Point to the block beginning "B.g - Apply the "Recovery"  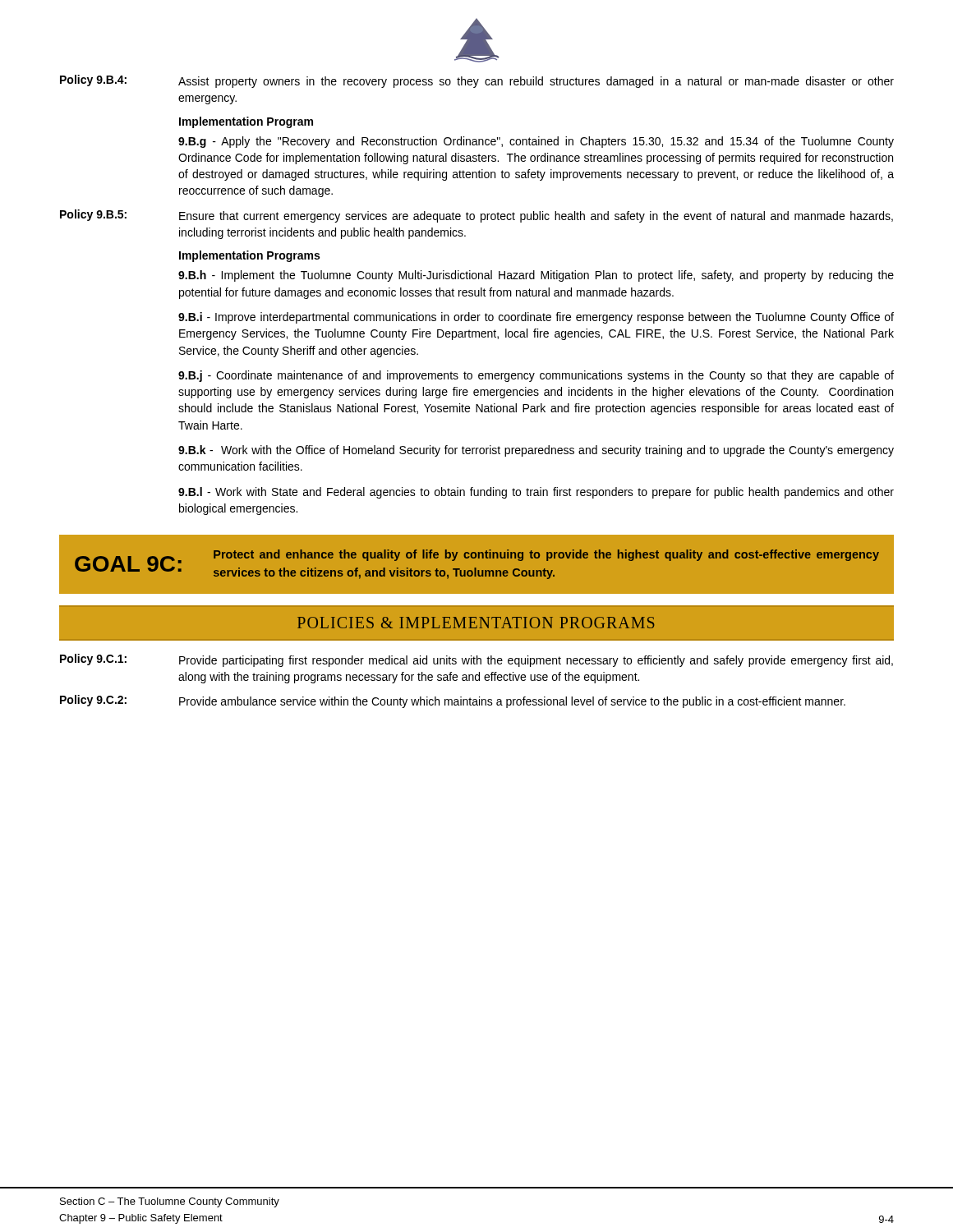click(536, 166)
